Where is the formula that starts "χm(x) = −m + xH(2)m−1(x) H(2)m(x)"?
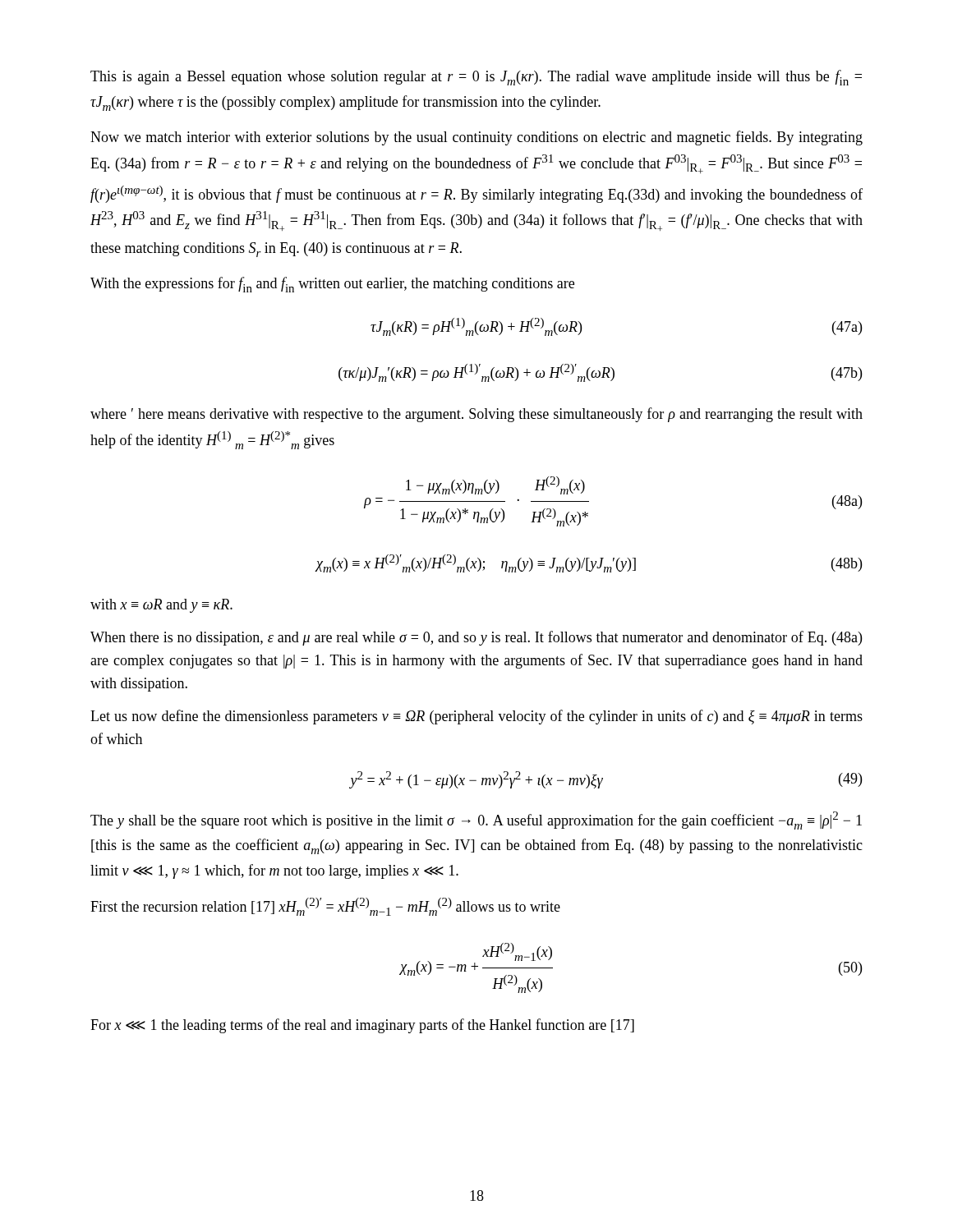953x1232 pixels. pyautogui.click(x=476, y=968)
